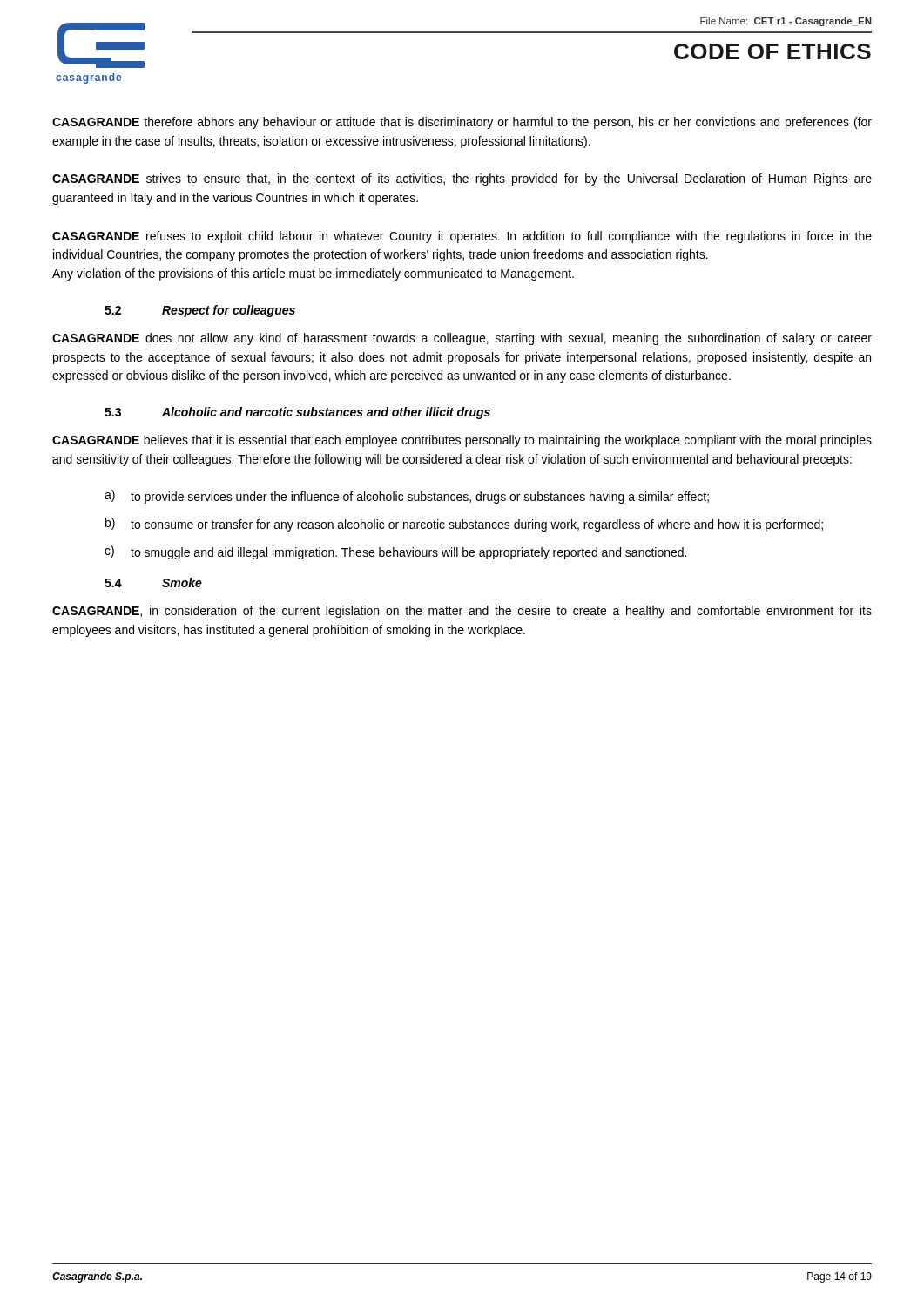Navigate to the block starting "CASAGRANDE does not allow any kind of"

click(462, 357)
